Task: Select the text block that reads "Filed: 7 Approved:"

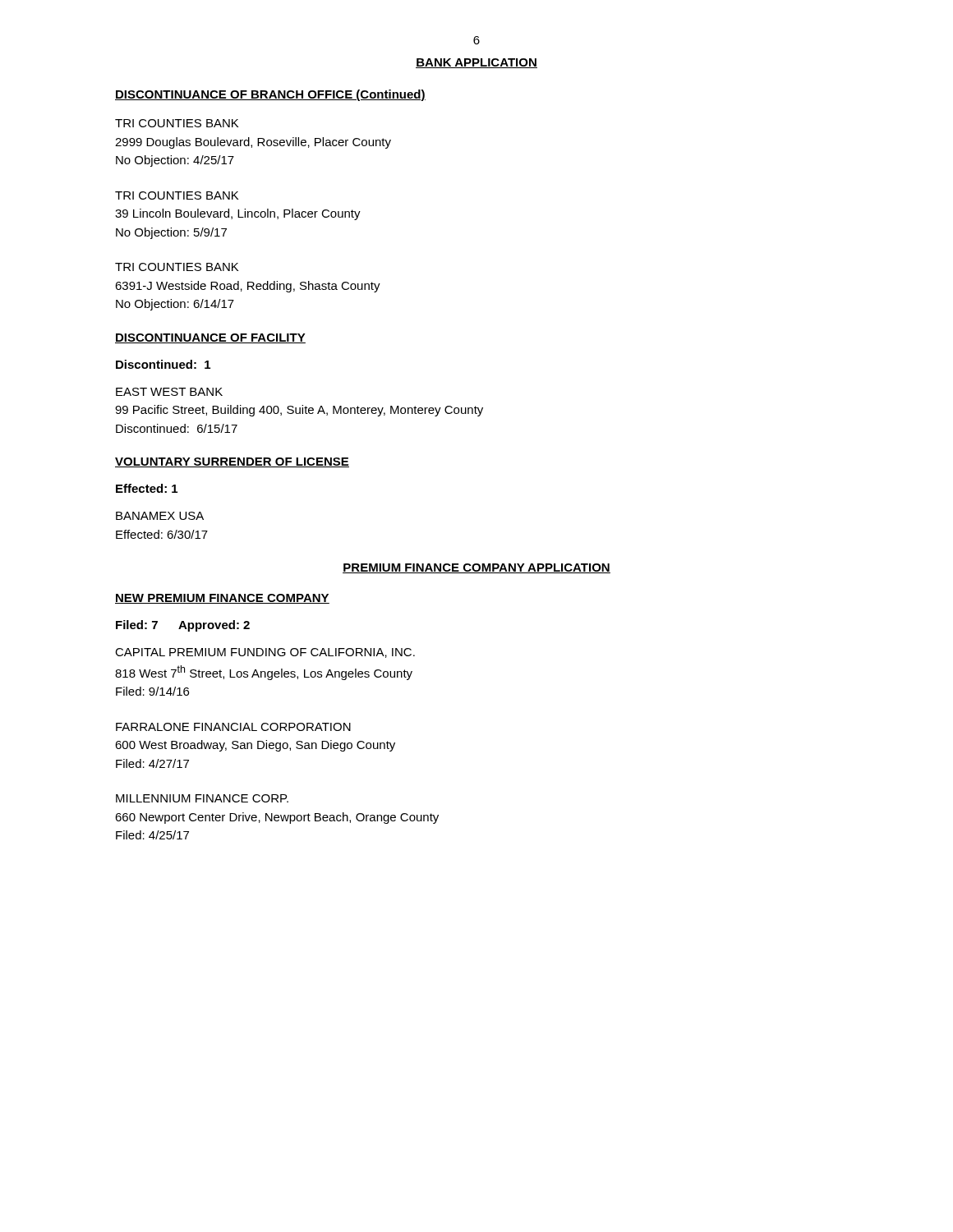Action: point(183,625)
